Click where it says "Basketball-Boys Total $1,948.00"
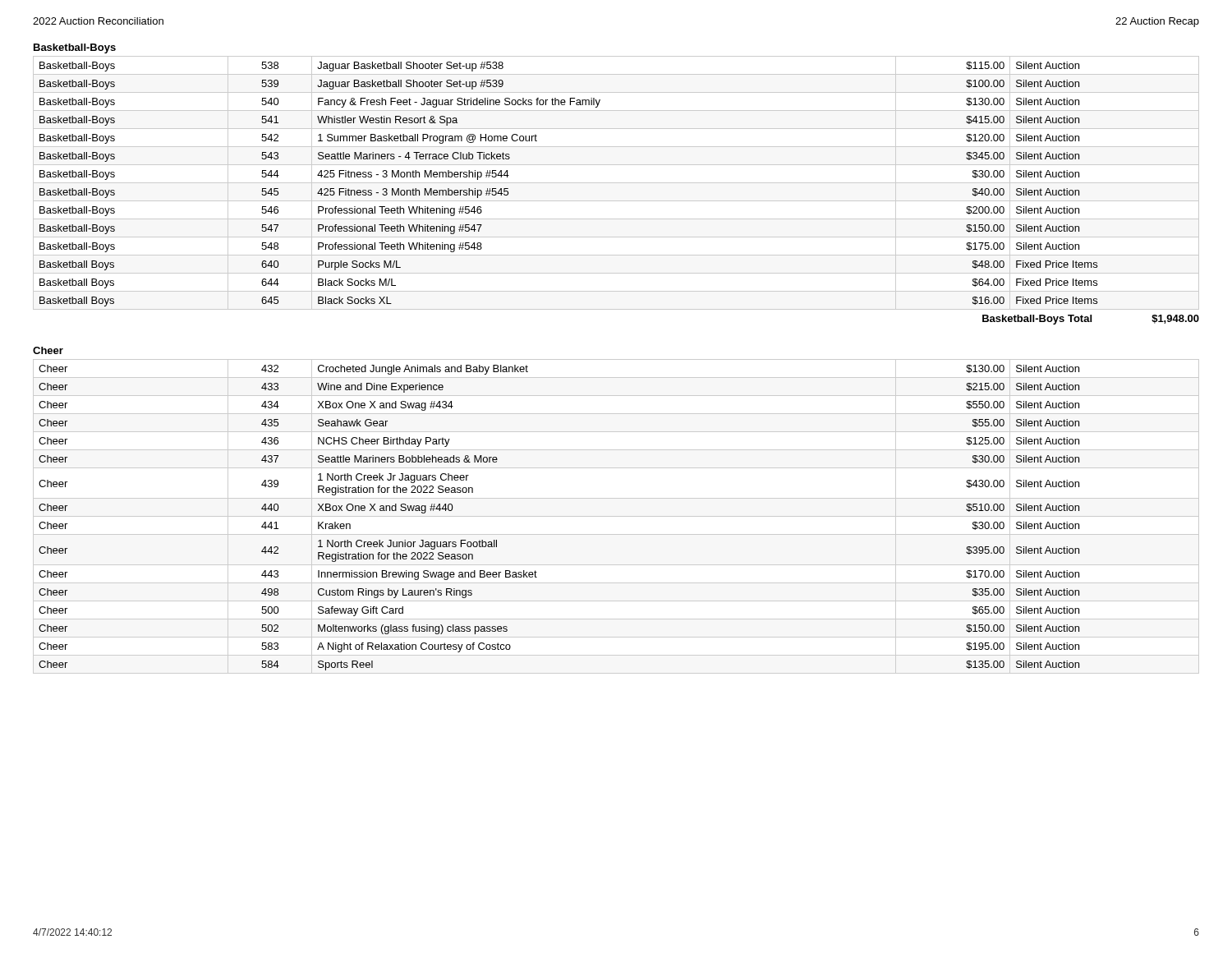The image size is (1232, 953). coord(1090,318)
